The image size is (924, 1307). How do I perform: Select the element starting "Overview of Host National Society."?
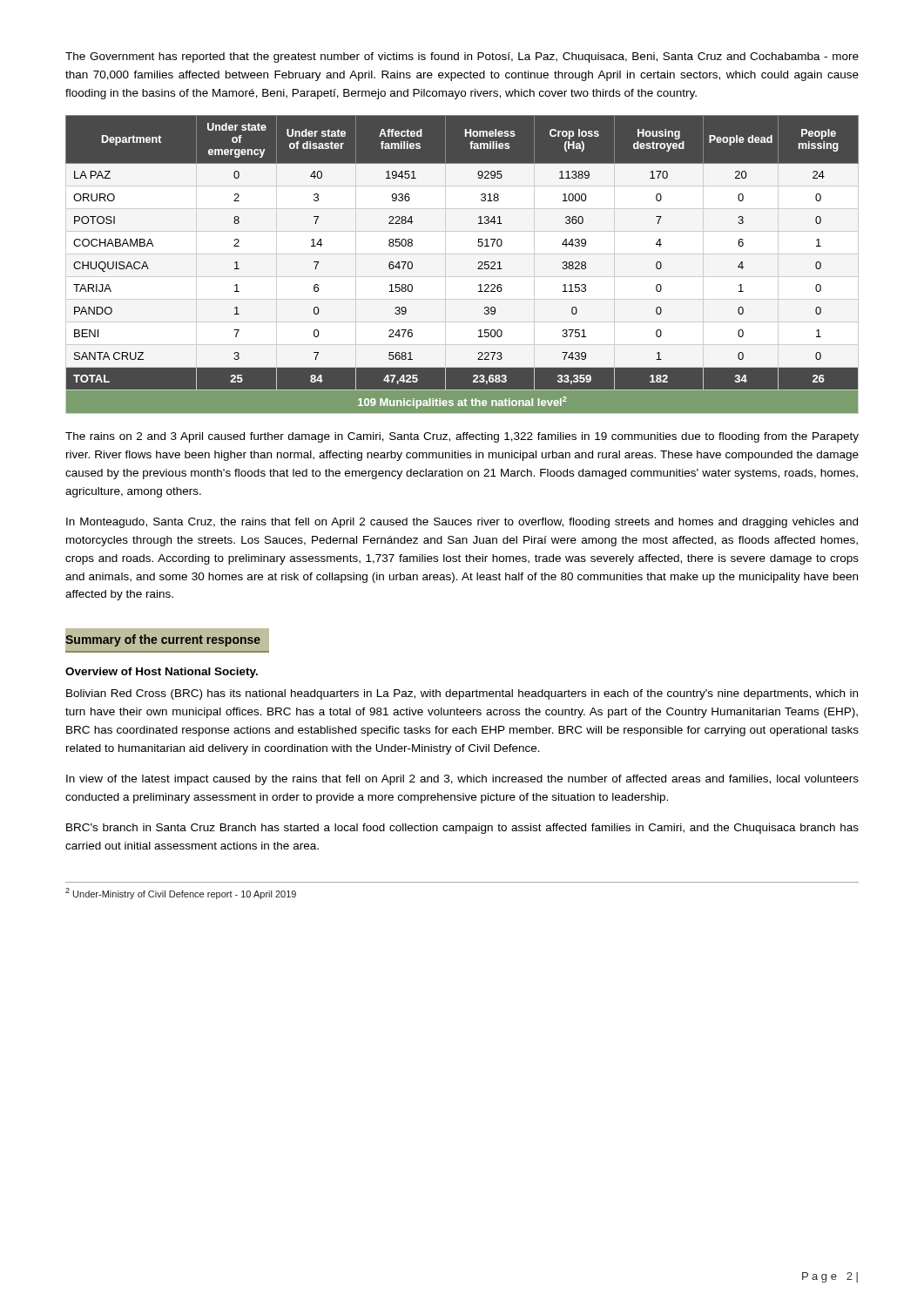point(162,672)
